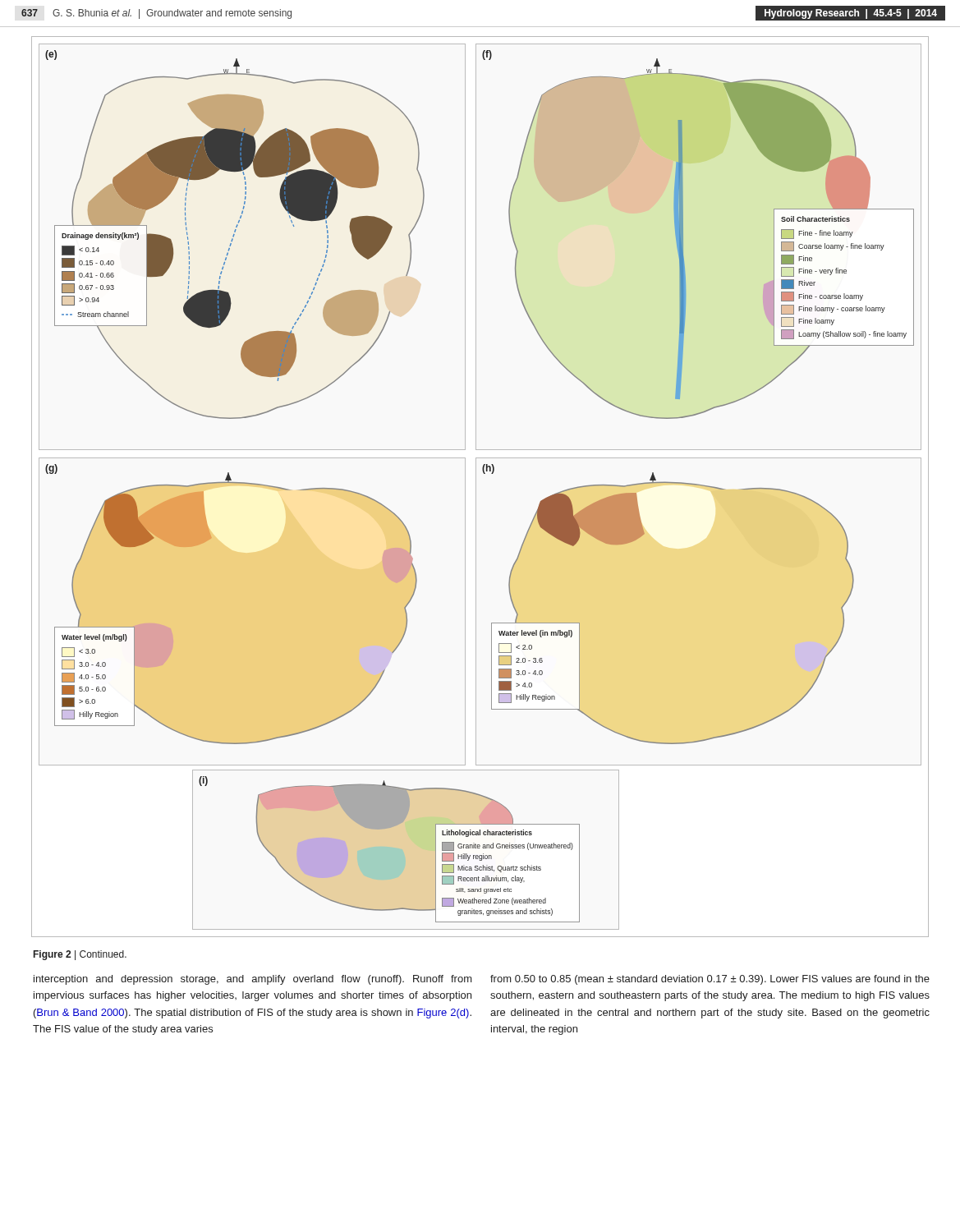The width and height of the screenshot is (960, 1232).
Task: Navigate to the block starting "Figure 2 | Continued."
Action: [80, 954]
